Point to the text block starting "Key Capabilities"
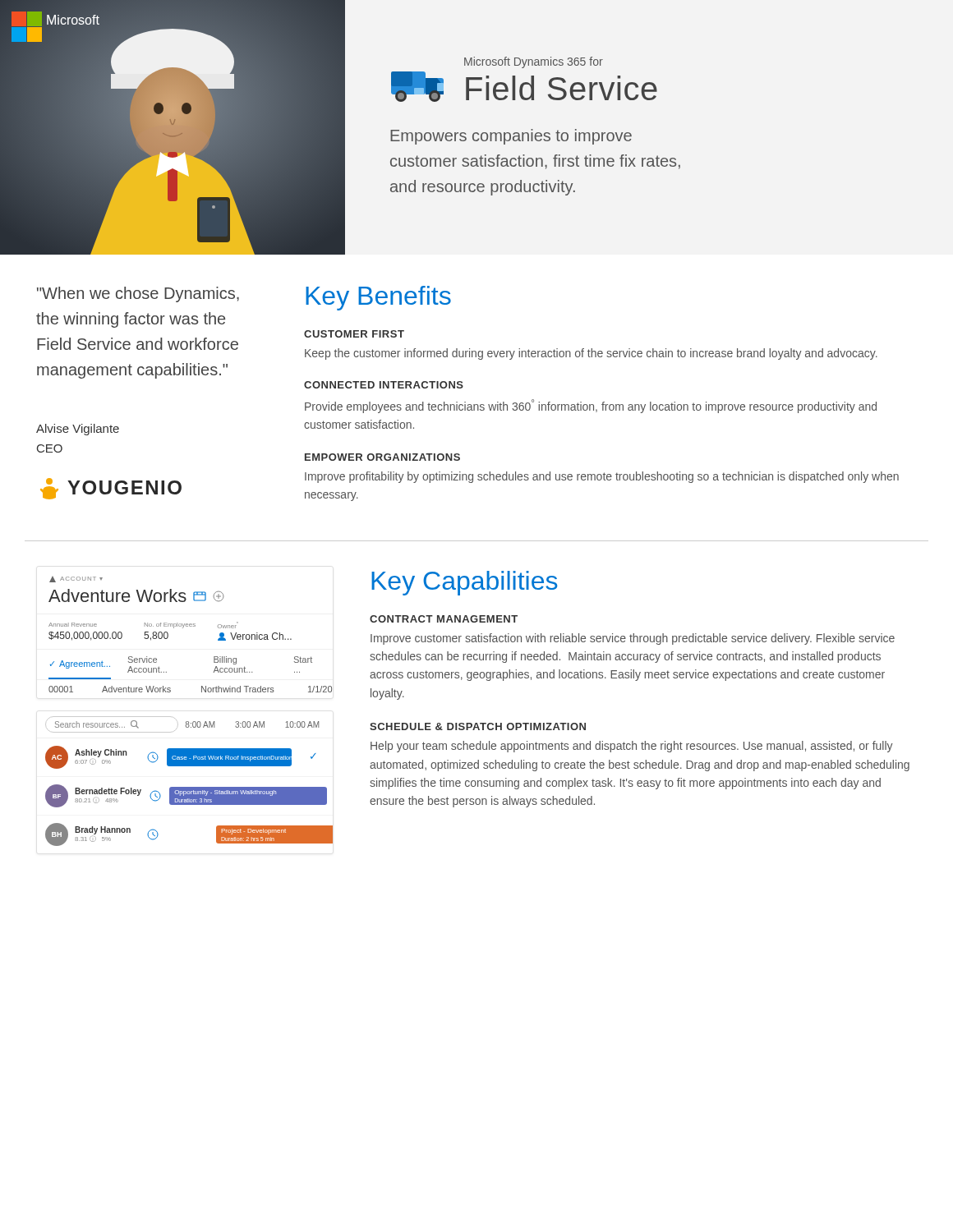The width and height of the screenshot is (953, 1232). click(464, 580)
